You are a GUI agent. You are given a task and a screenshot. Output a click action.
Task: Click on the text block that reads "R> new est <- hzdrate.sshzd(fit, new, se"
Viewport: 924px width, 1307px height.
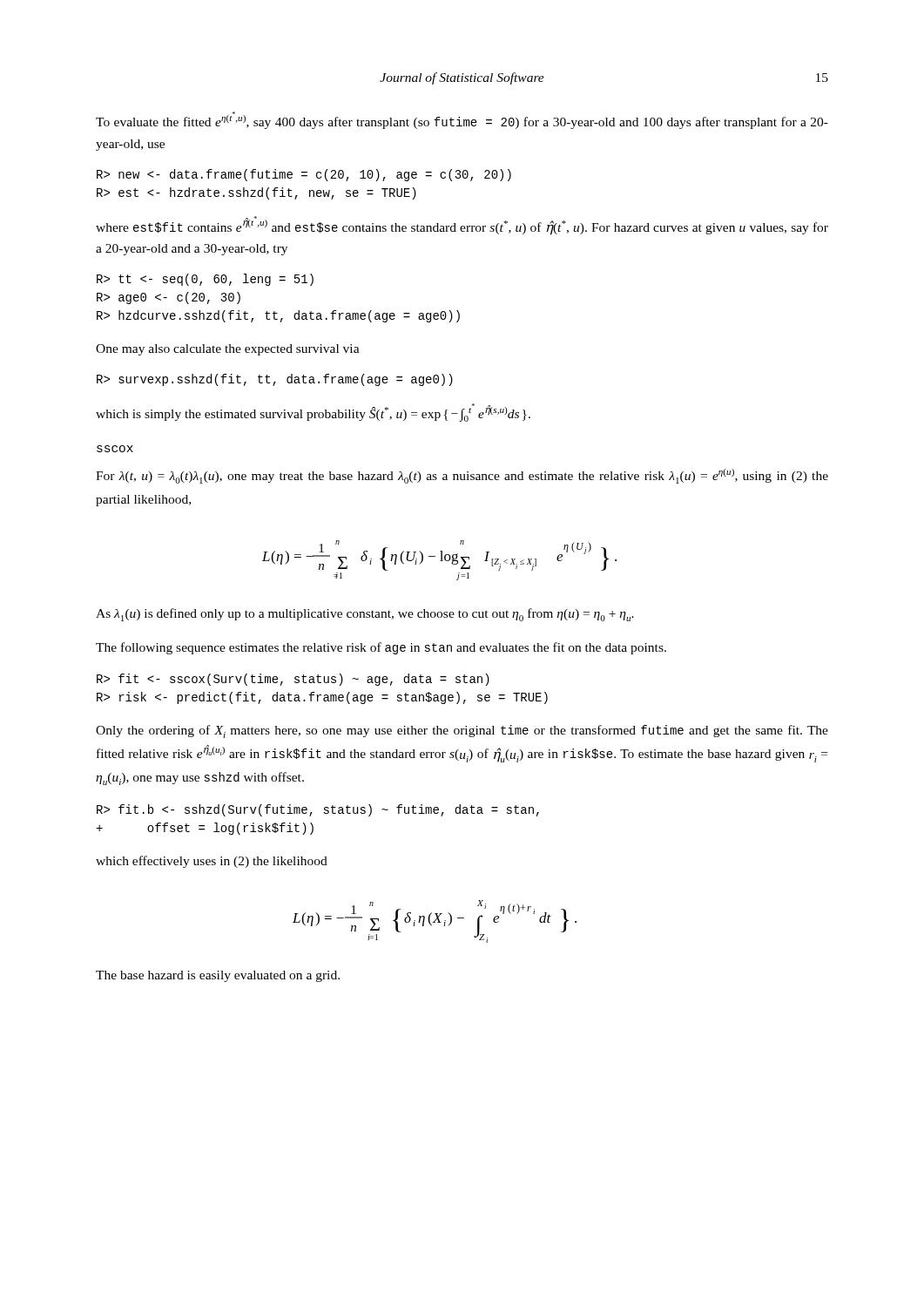(304, 184)
